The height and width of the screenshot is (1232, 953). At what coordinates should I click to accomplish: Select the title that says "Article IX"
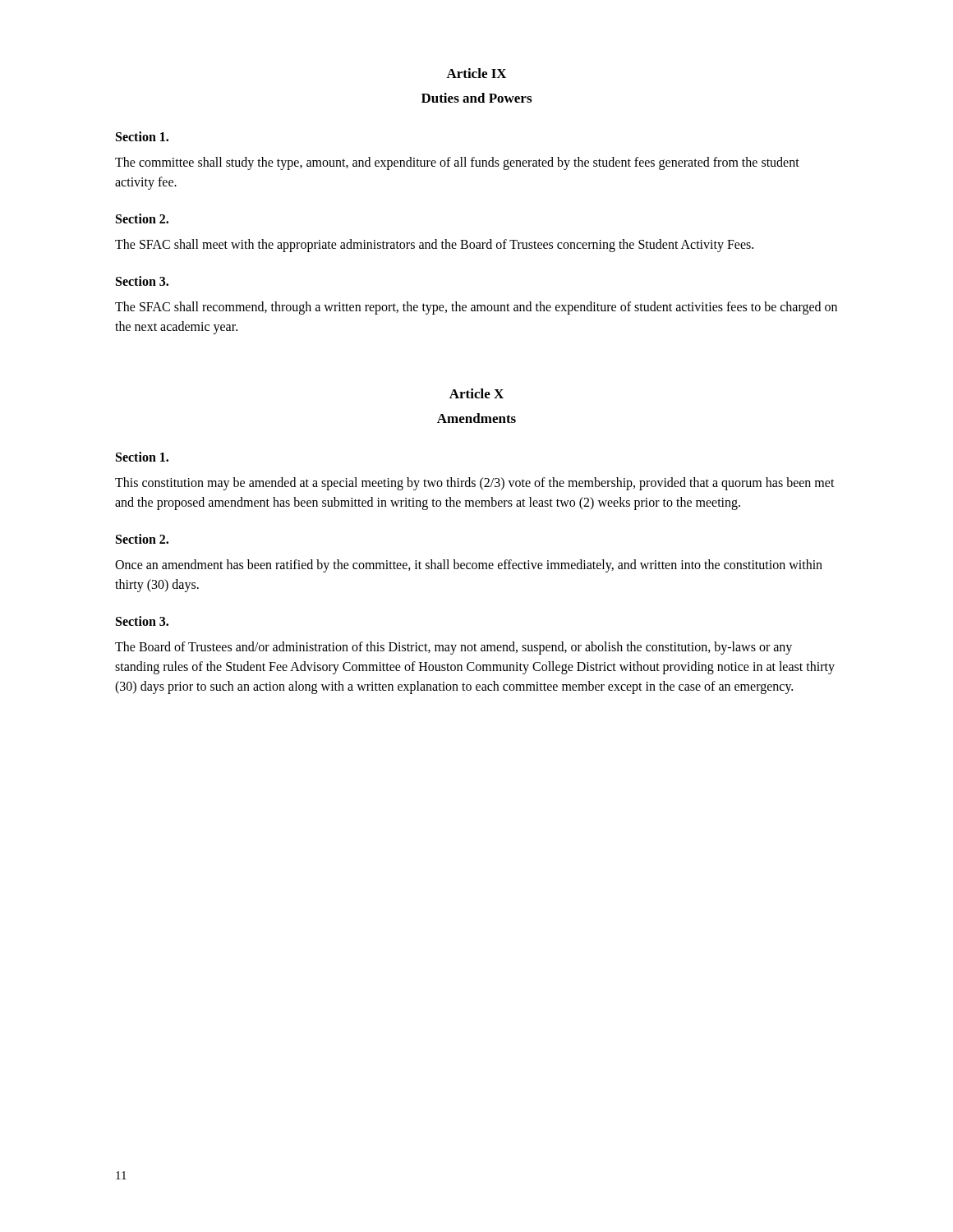(476, 73)
